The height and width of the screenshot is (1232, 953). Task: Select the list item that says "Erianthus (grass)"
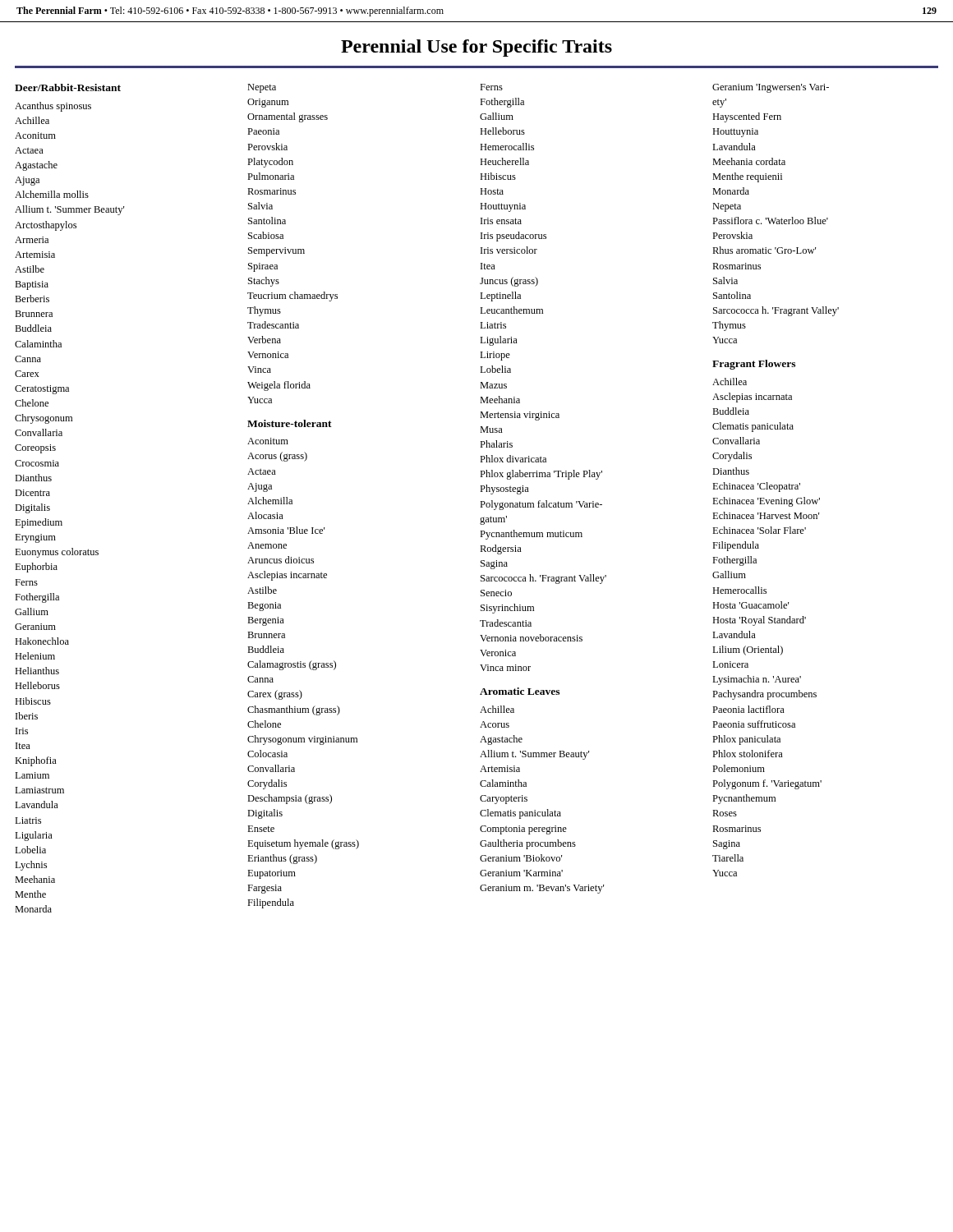coord(282,858)
